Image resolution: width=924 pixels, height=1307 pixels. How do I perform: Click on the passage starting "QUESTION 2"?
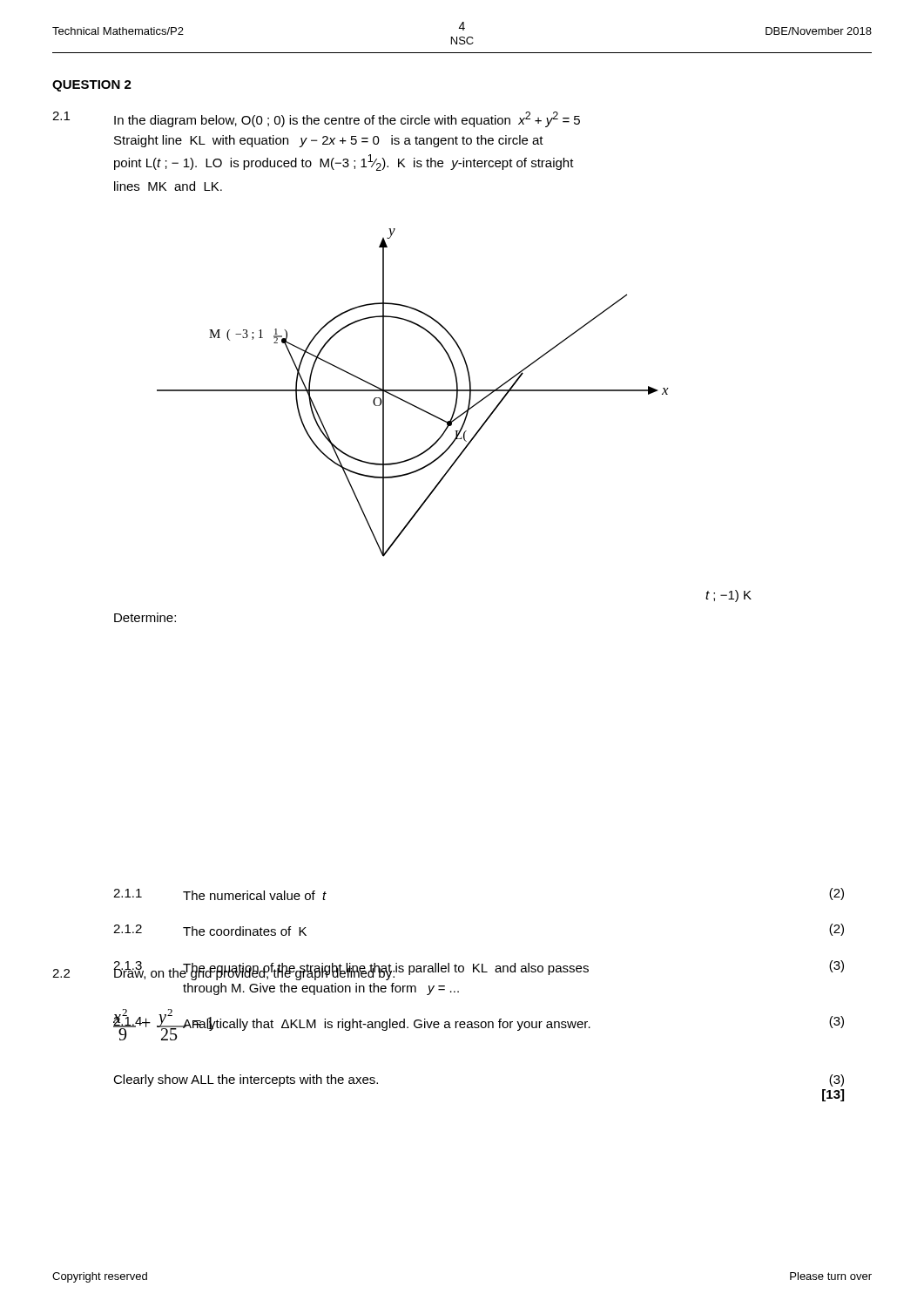pyautogui.click(x=92, y=84)
